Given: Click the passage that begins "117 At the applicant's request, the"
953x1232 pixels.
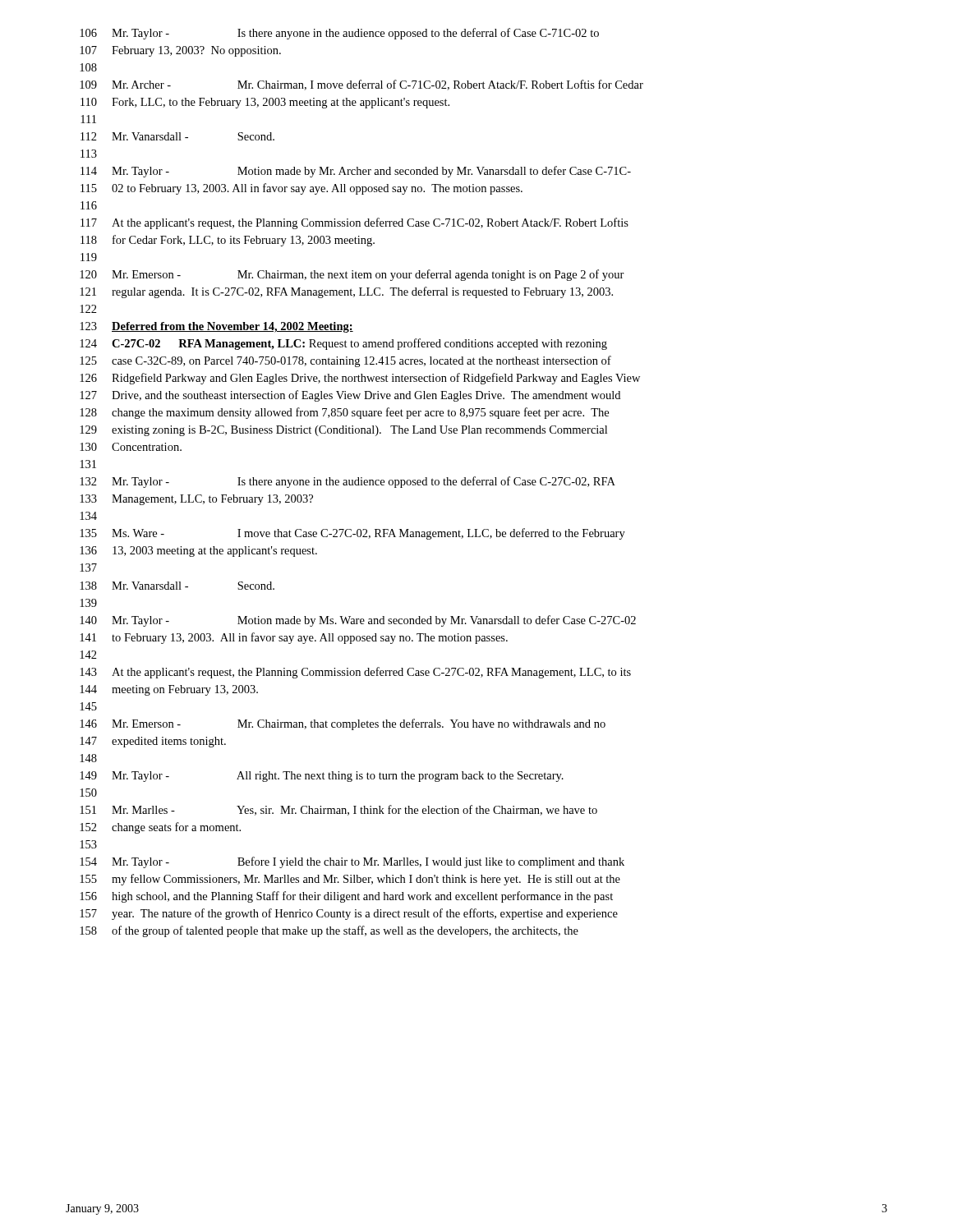Looking at the screenshot, I should (x=476, y=232).
